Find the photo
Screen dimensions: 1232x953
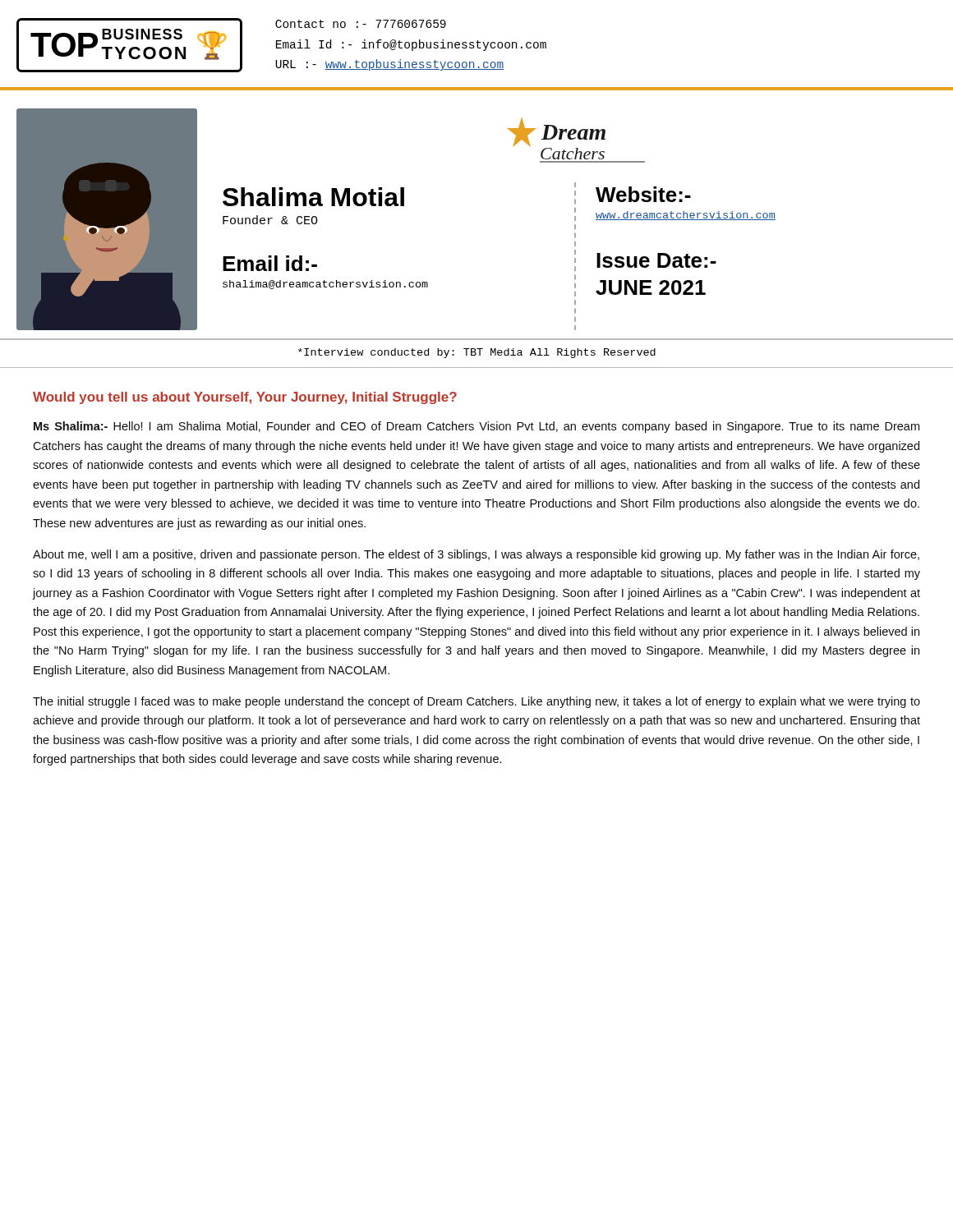(107, 219)
